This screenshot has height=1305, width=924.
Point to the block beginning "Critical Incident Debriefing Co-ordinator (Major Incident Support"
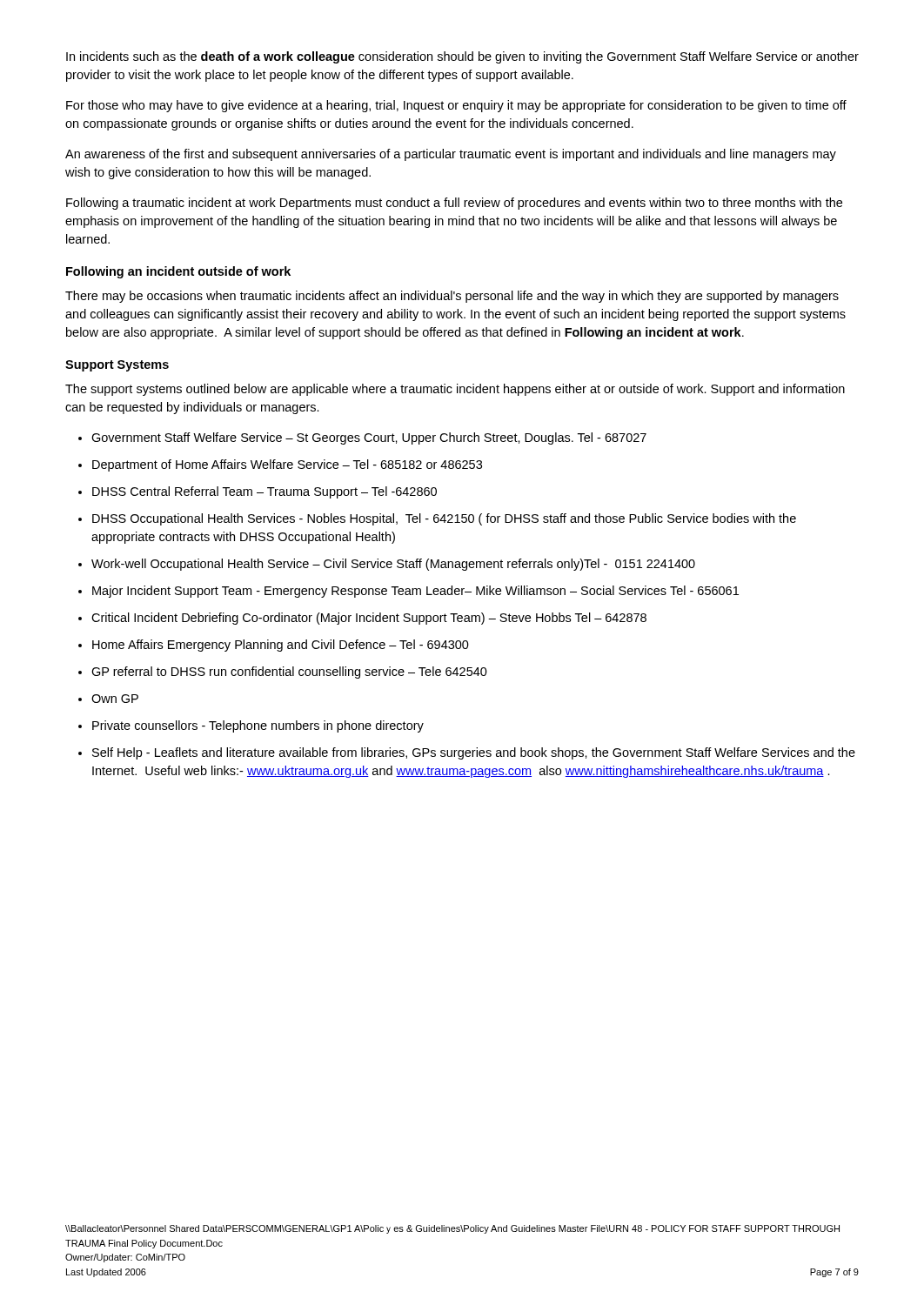pyautogui.click(x=369, y=618)
